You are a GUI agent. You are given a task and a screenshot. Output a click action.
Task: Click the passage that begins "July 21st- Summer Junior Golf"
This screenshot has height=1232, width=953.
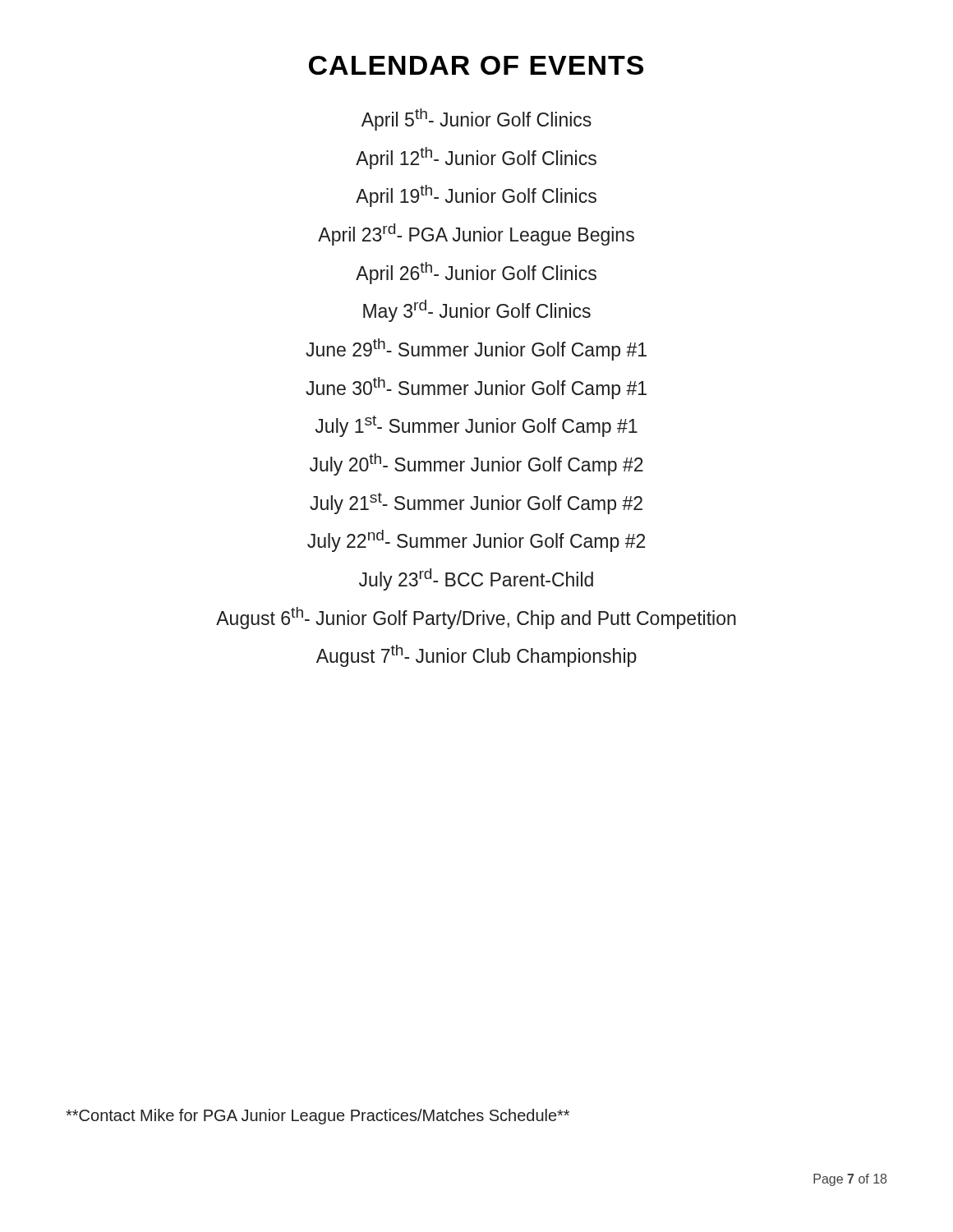click(x=476, y=501)
